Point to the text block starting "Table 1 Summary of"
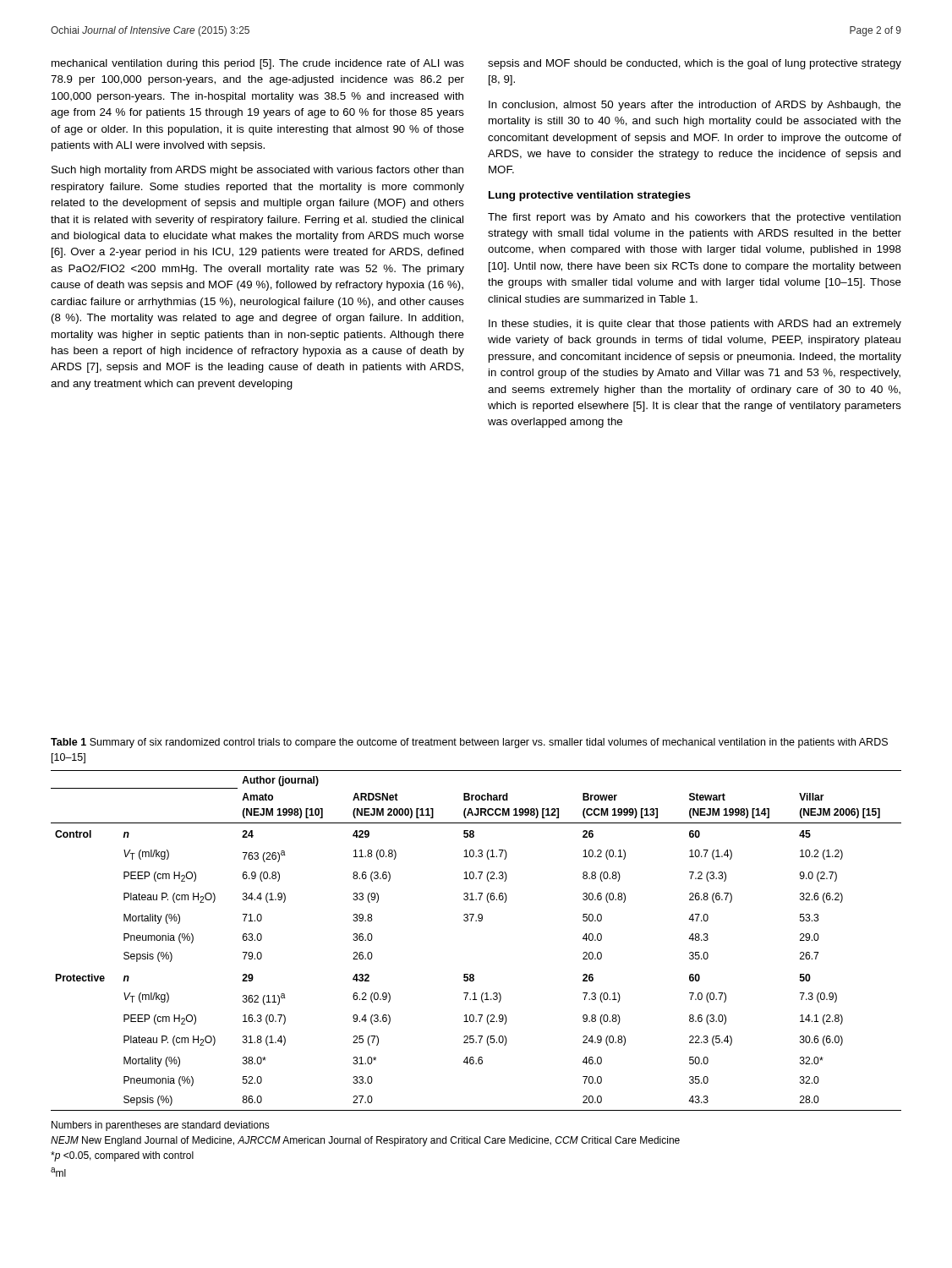 click(x=469, y=750)
